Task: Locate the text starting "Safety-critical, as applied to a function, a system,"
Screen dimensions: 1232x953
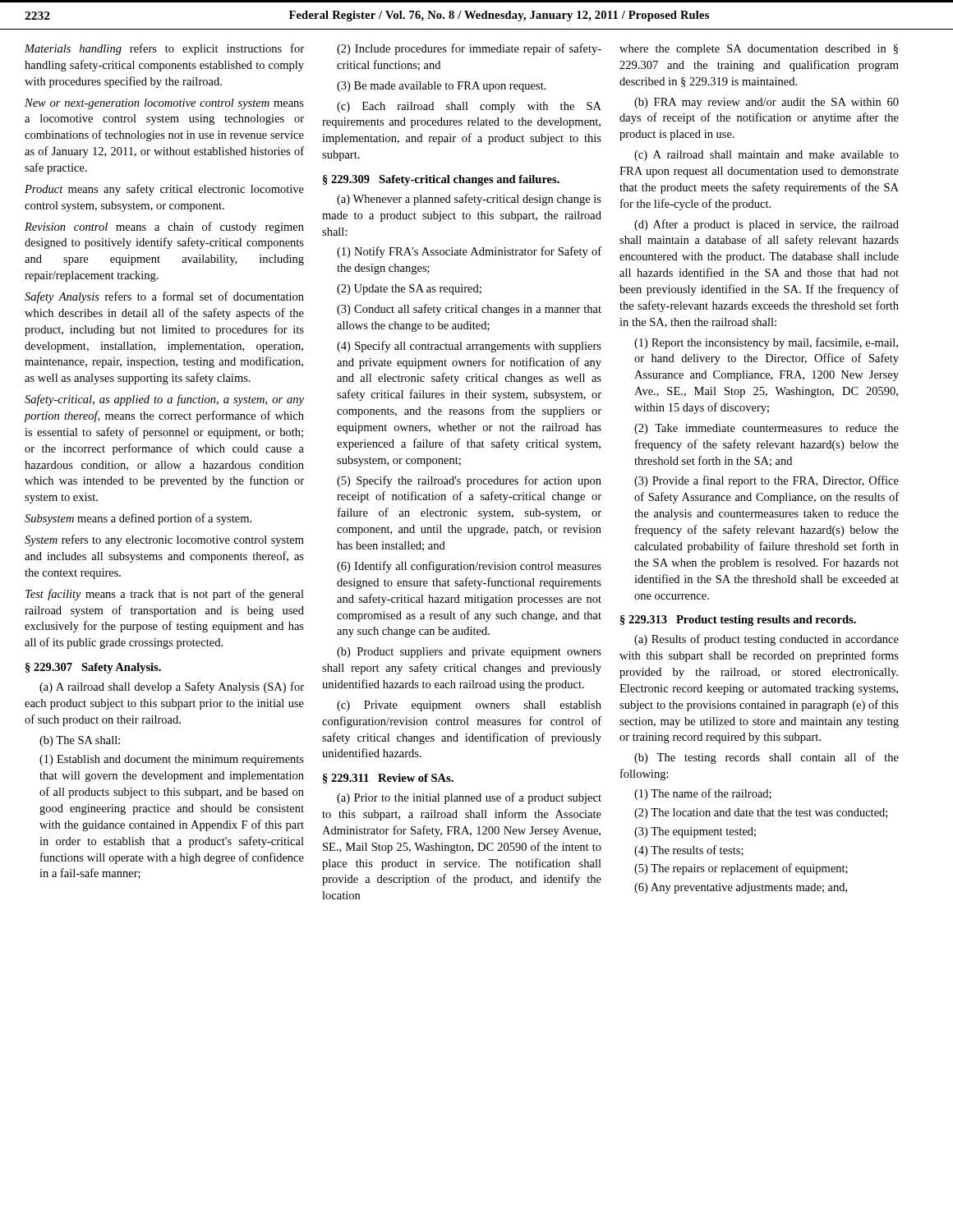Action: 164,448
